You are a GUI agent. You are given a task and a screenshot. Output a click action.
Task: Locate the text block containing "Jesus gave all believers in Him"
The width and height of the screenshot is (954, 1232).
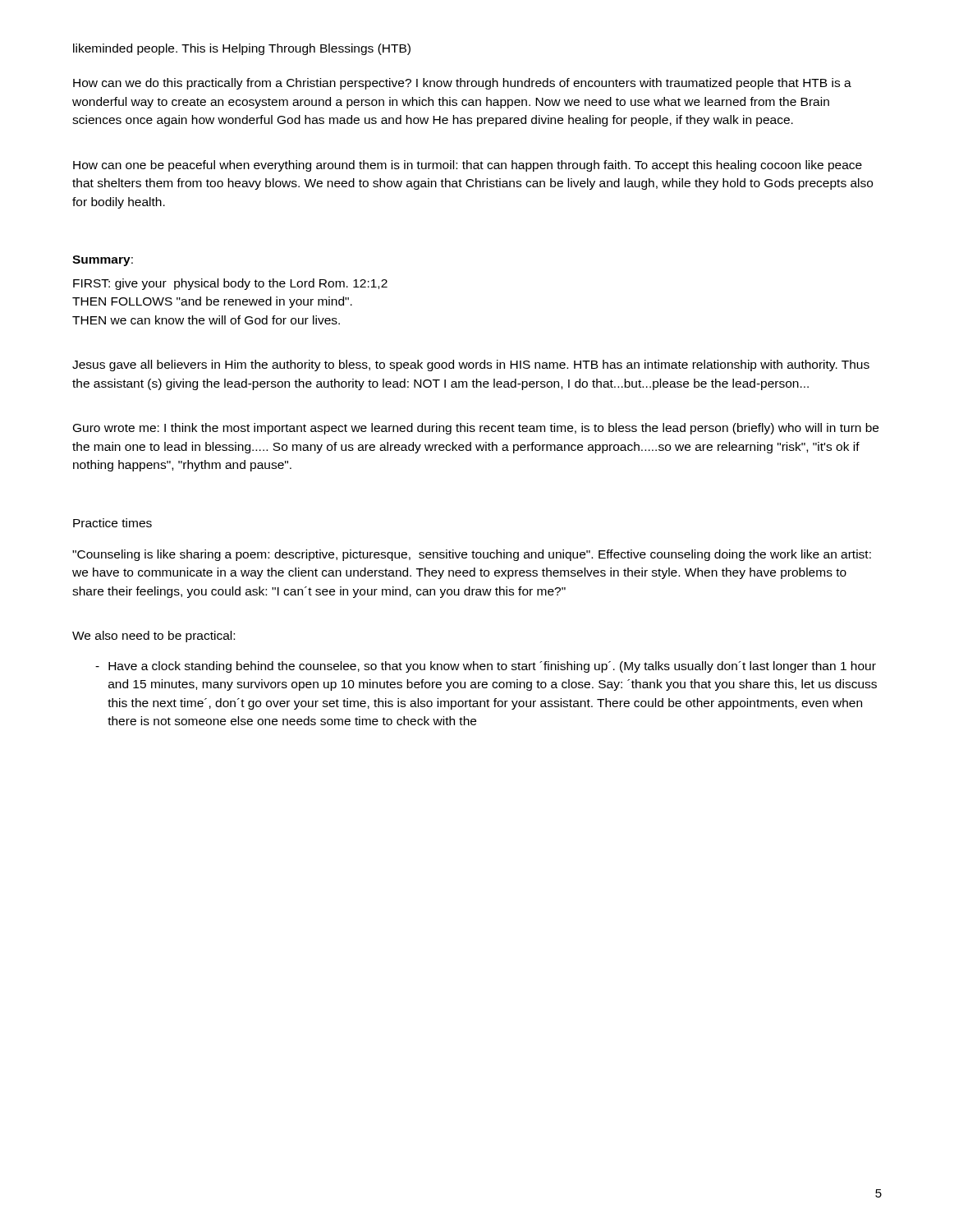[x=471, y=374]
